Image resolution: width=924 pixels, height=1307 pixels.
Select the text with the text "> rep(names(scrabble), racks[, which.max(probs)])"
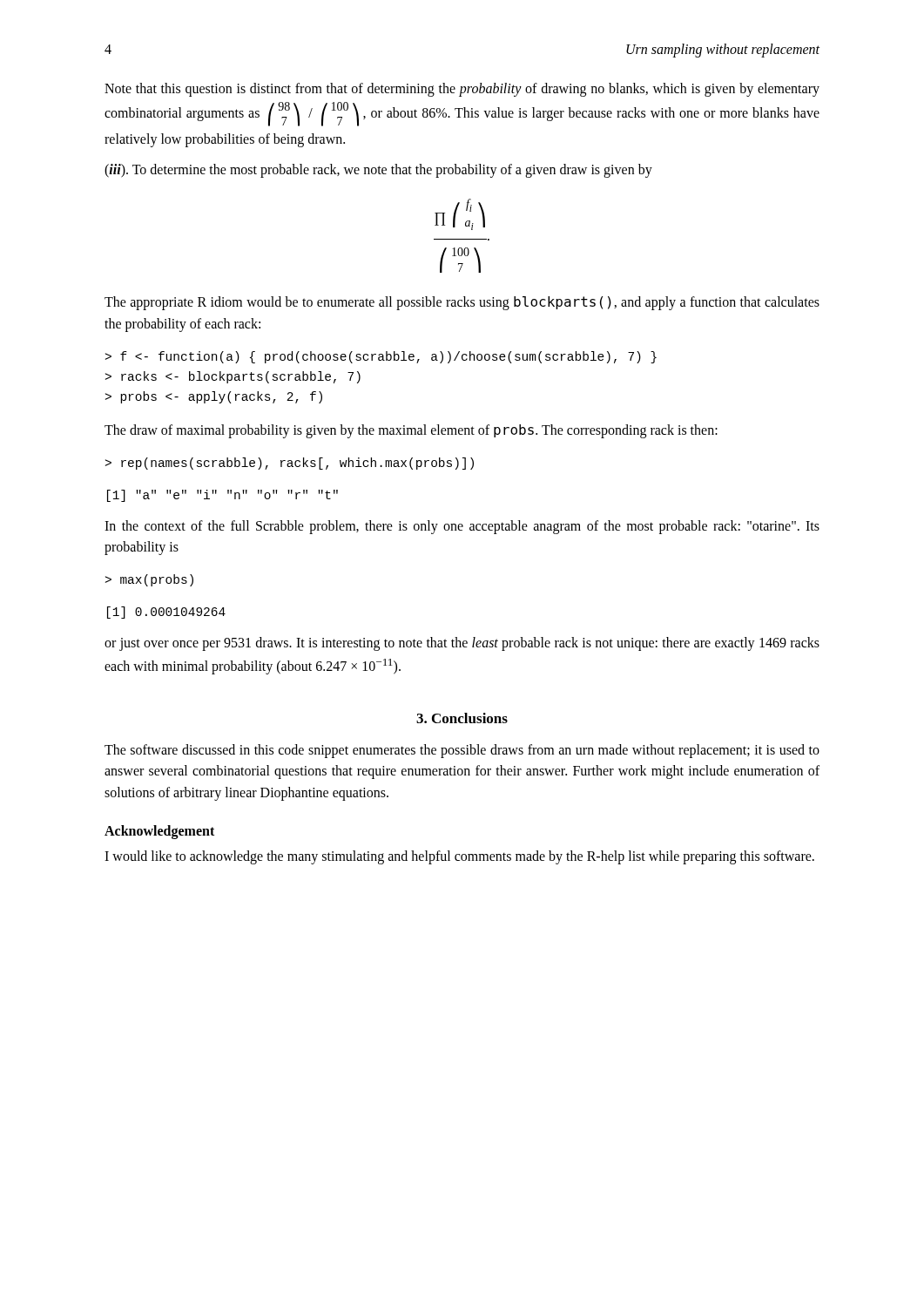point(290,464)
